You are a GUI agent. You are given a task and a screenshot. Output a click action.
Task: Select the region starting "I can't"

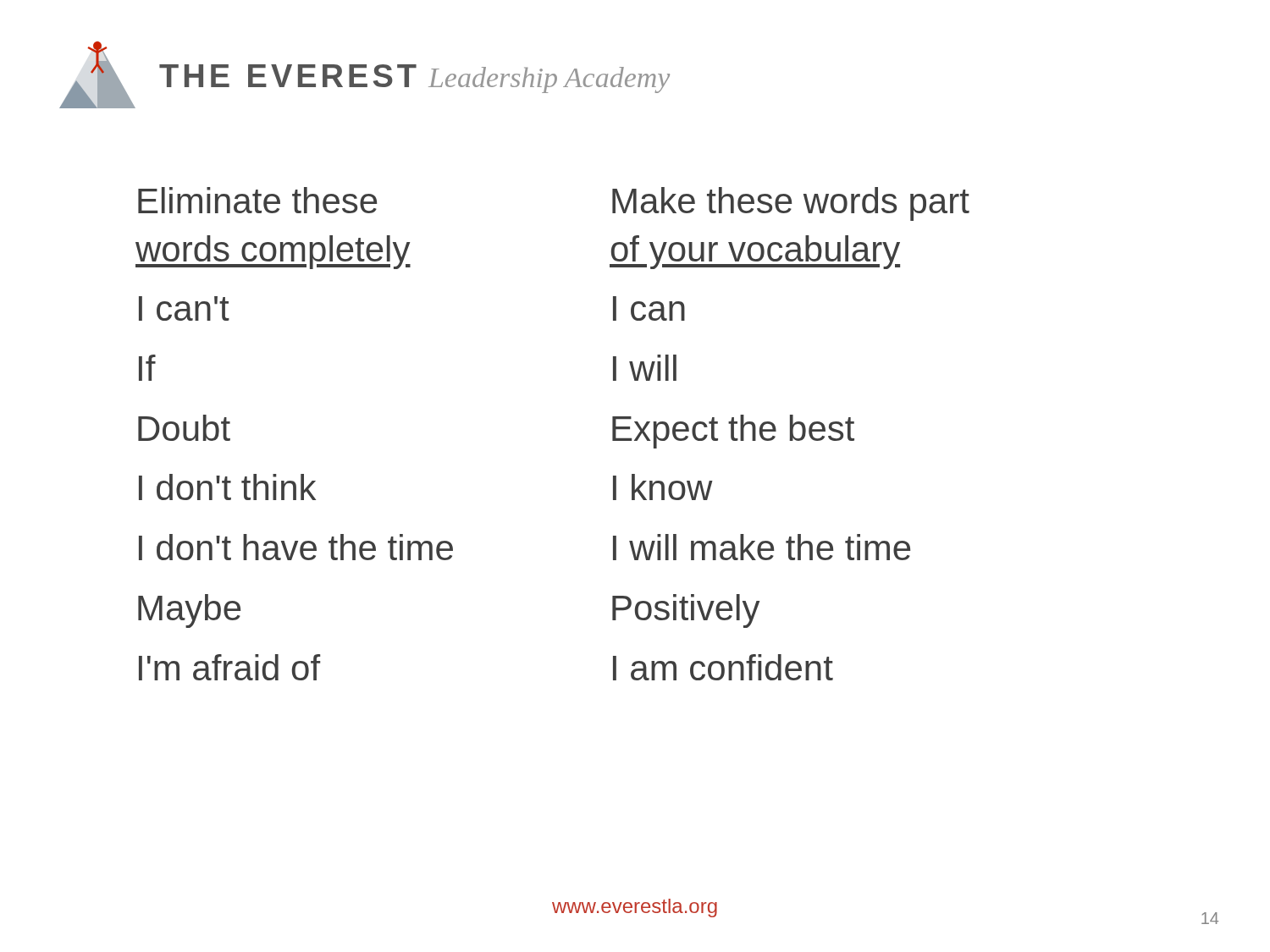[x=182, y=309]
